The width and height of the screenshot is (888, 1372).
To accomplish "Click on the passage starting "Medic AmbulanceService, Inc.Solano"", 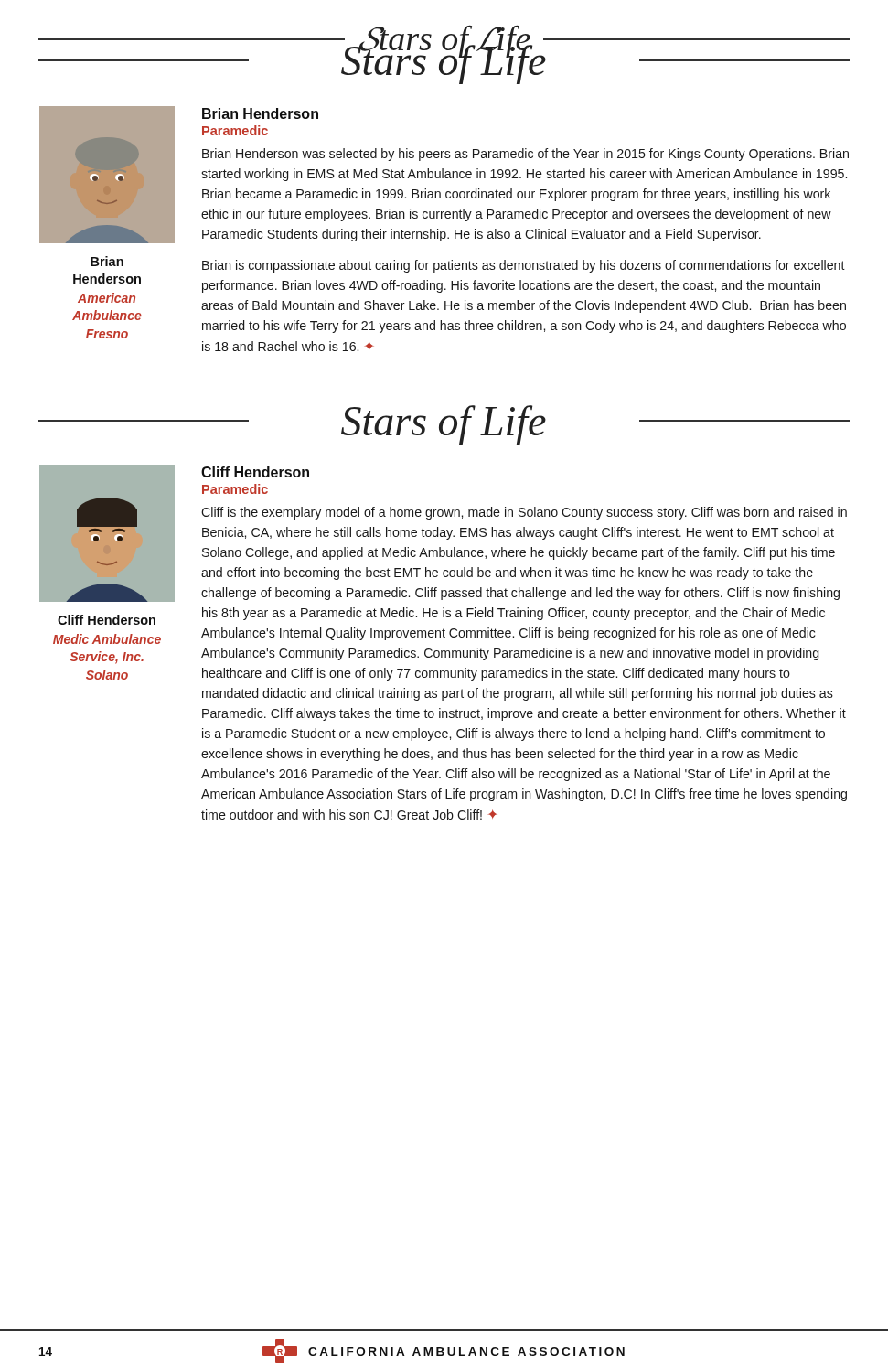I will 107,657.
